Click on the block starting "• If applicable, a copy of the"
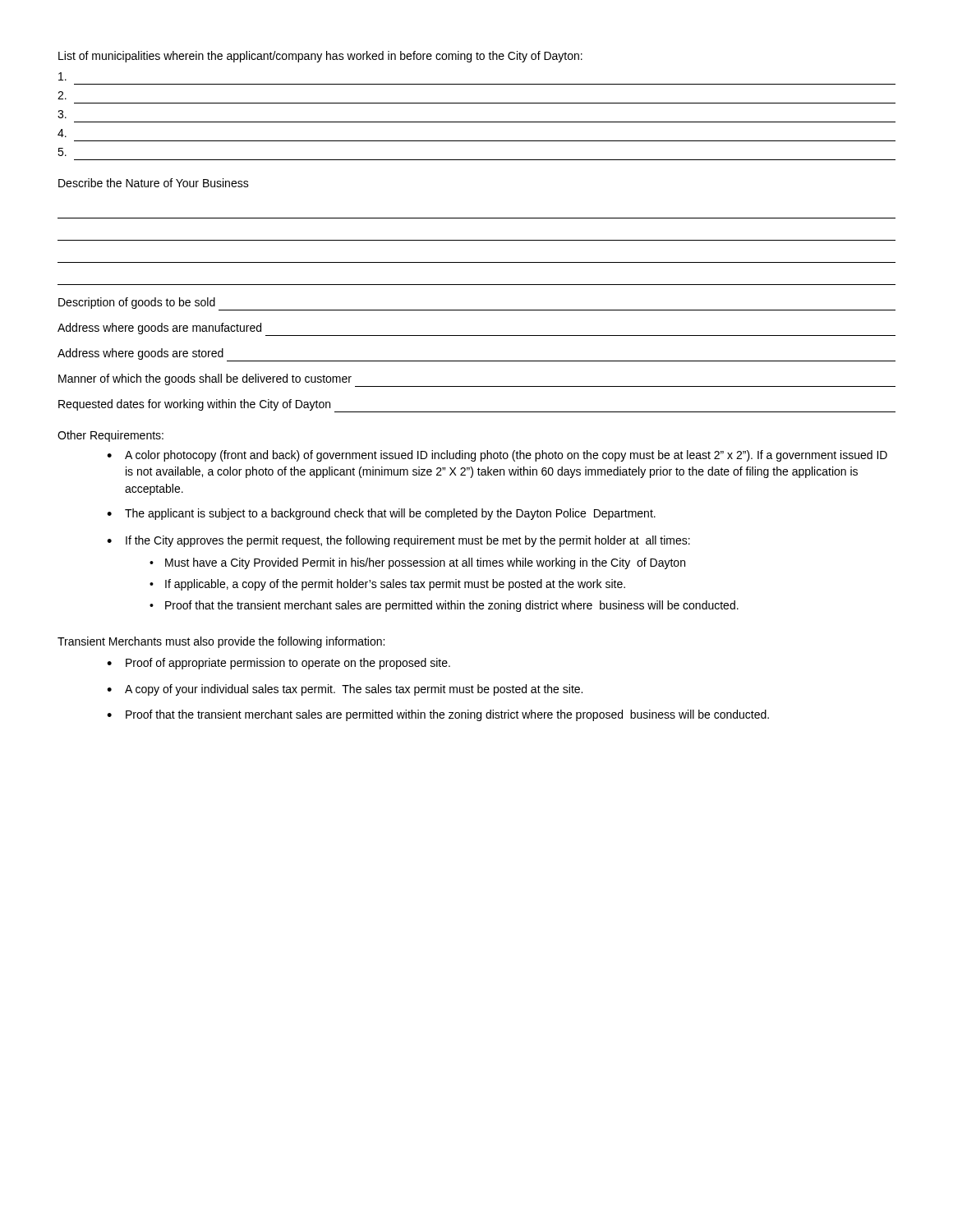Screen dimensions: 1232x953 [388, 584]
